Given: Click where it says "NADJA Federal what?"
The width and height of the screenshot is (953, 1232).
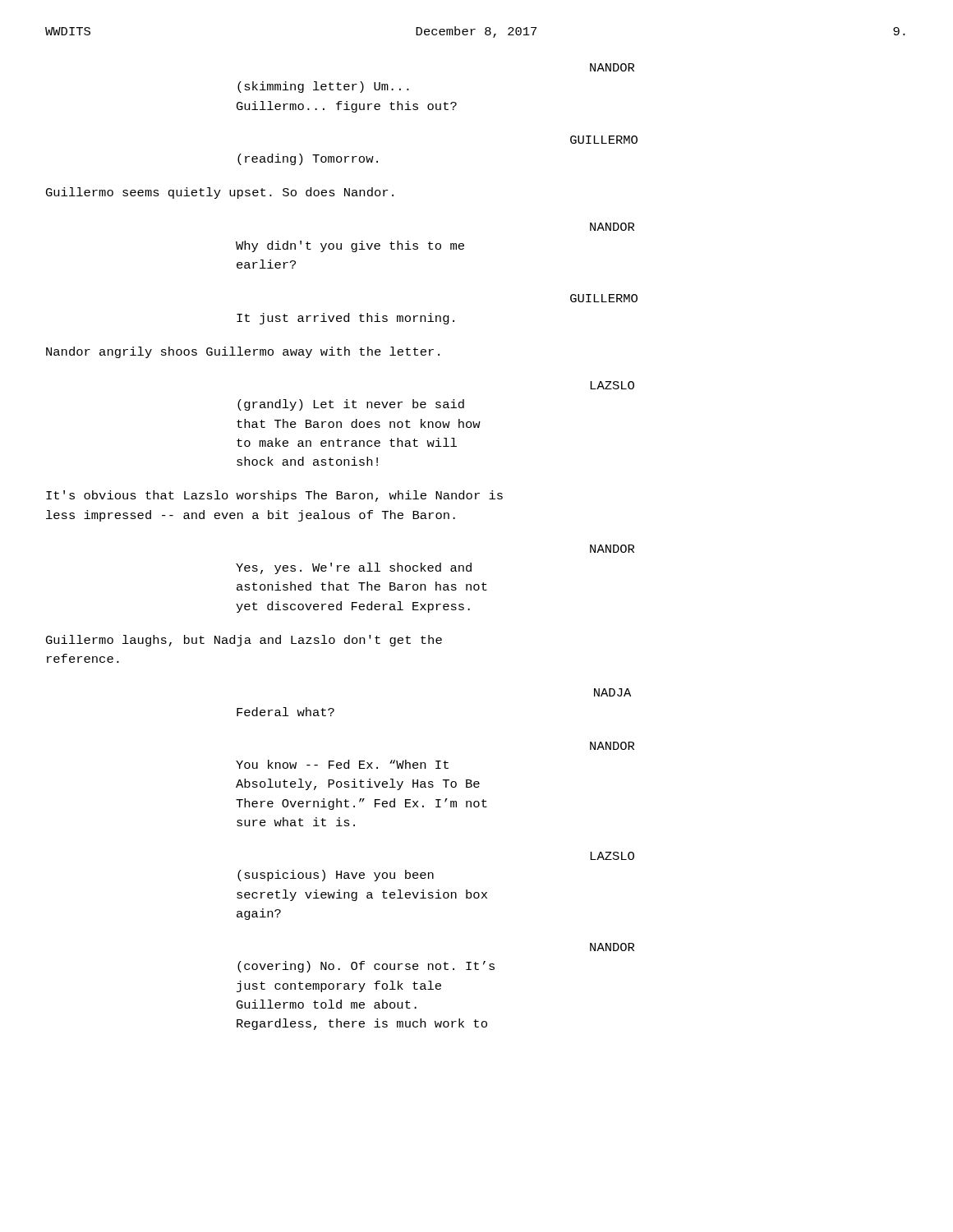Looking at the screenshot, I should pyautogui.click(x=612, y=692).
